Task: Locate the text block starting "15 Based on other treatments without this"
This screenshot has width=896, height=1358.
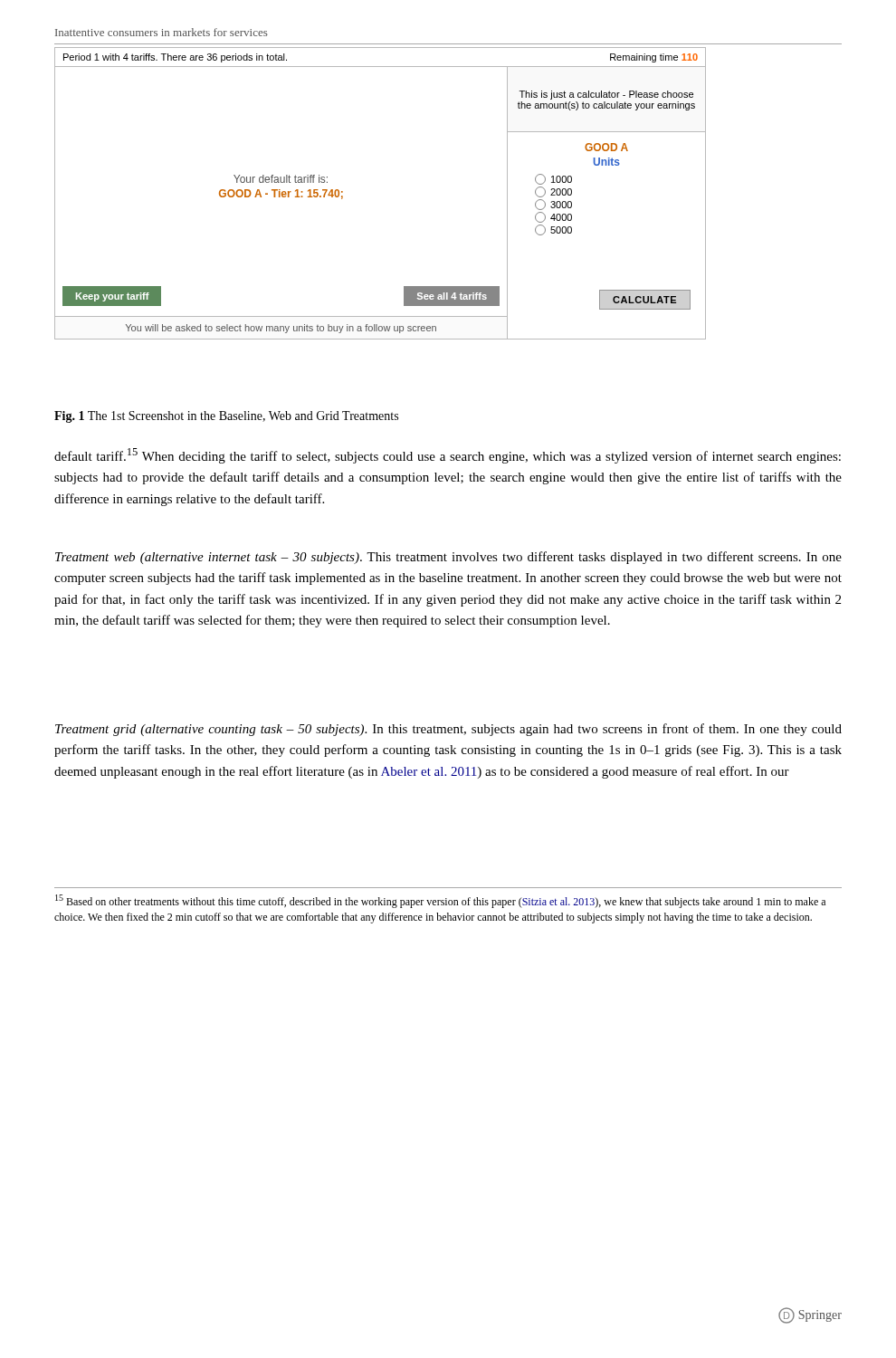Action: pos(440,908)
